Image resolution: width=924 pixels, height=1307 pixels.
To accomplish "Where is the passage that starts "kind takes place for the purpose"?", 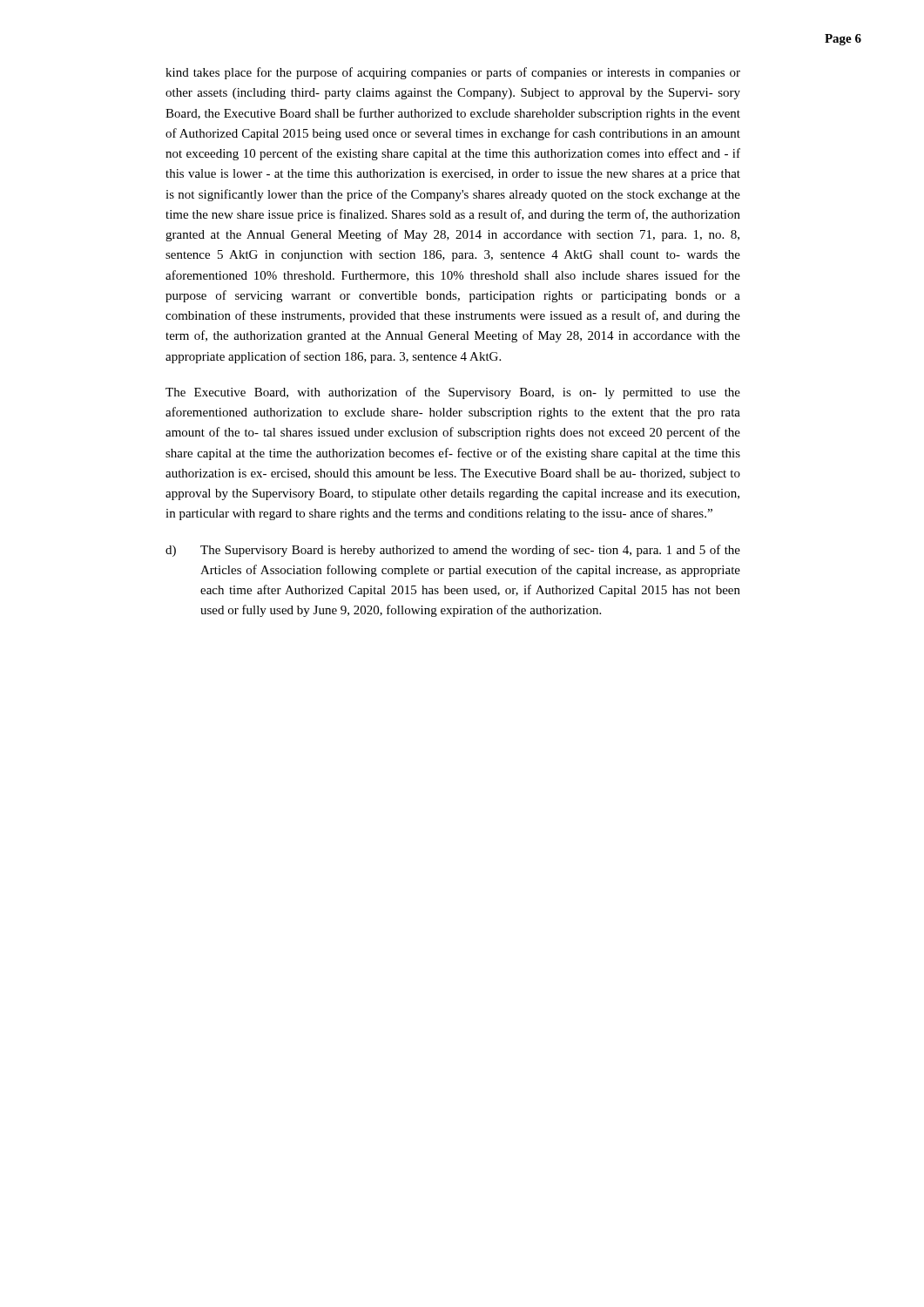I will pos(453,214).
